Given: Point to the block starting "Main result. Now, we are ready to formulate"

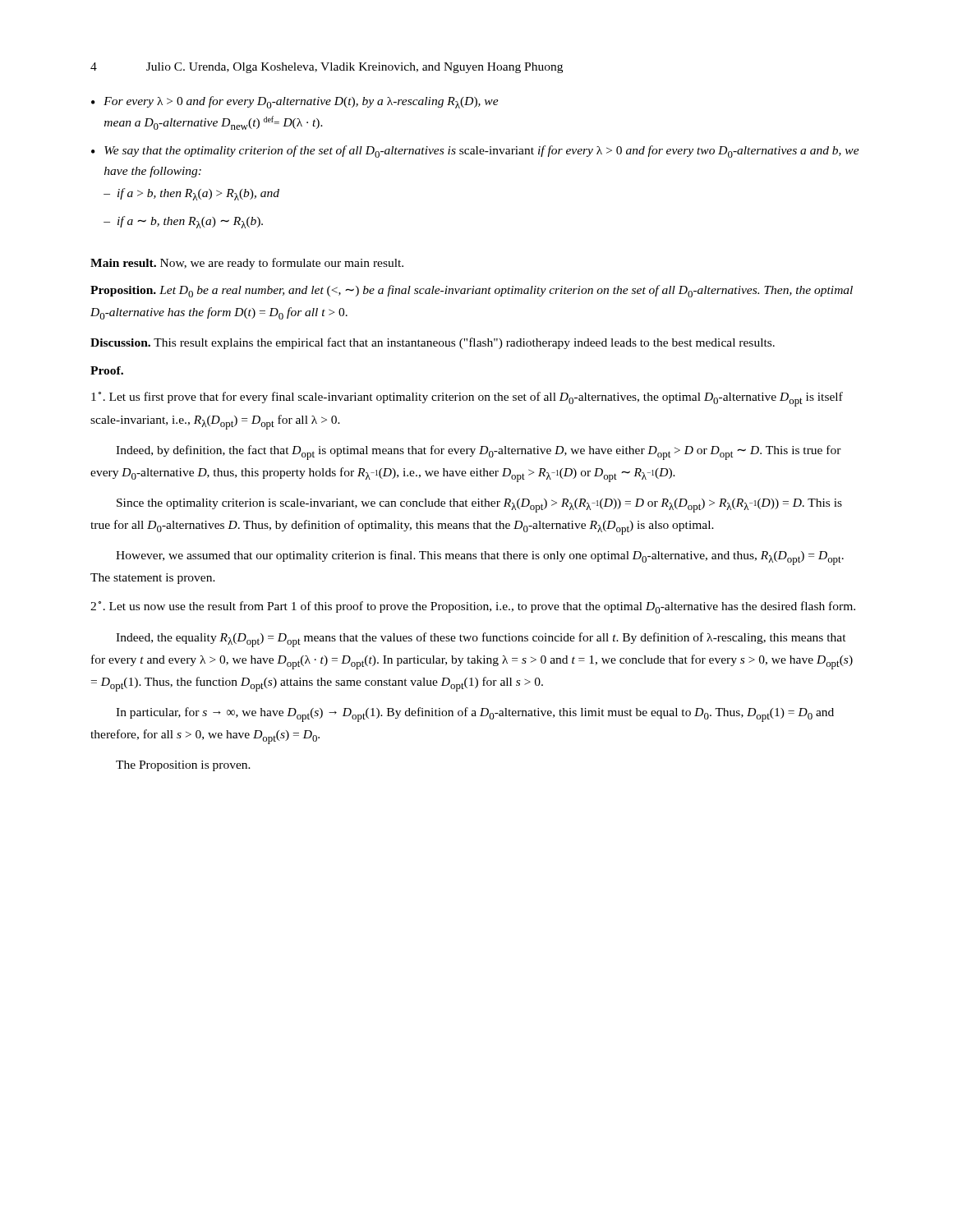Looking at the screenshot, I should (x=247, y=262).
